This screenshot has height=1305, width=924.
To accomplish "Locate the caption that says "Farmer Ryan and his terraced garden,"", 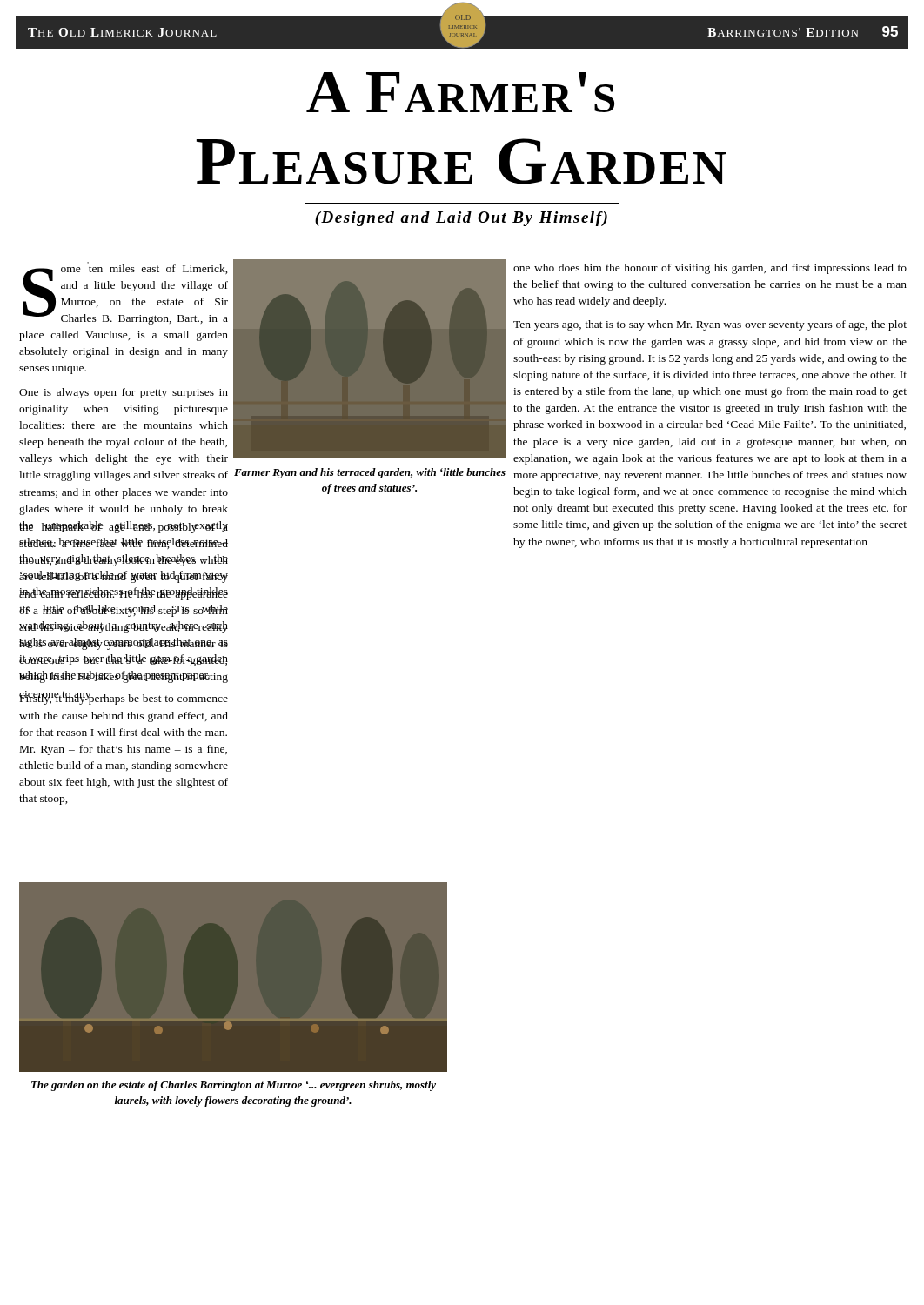I will [370, 480].
